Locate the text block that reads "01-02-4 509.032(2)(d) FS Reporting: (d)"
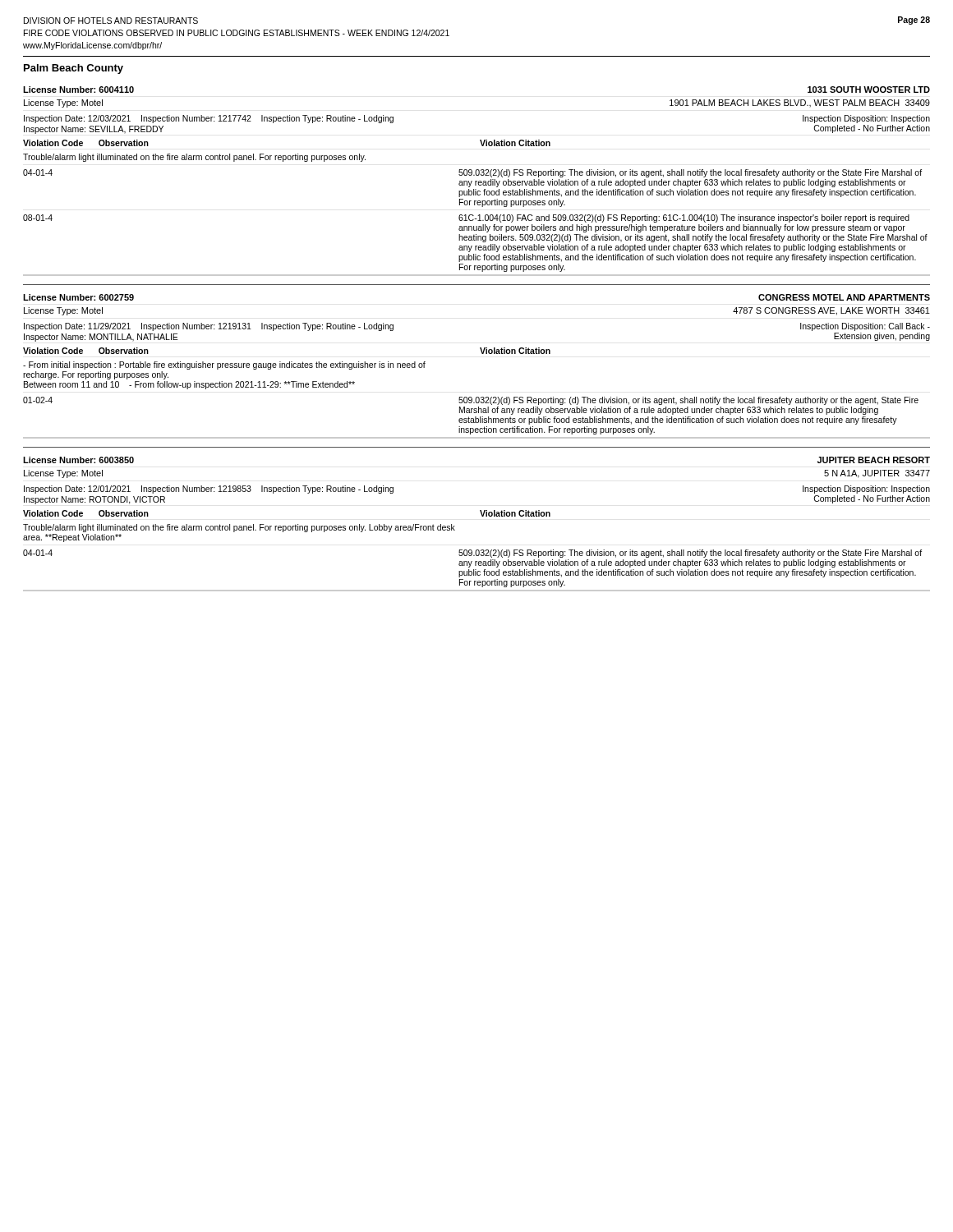This screenshot has height=1232, width=953. (x=476, y=414)
